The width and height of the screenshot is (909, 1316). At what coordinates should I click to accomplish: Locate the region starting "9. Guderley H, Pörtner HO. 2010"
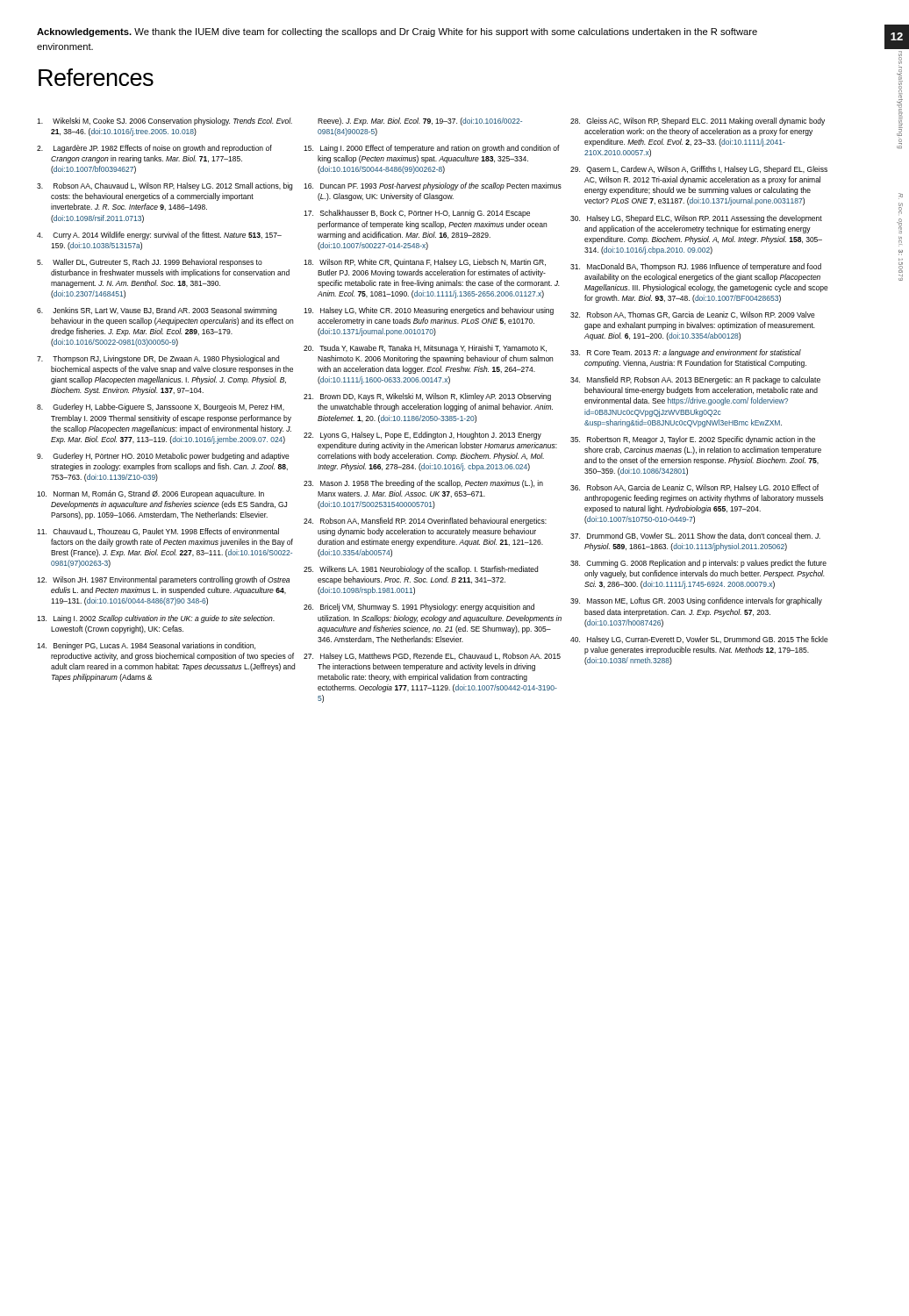click(166, 467)
